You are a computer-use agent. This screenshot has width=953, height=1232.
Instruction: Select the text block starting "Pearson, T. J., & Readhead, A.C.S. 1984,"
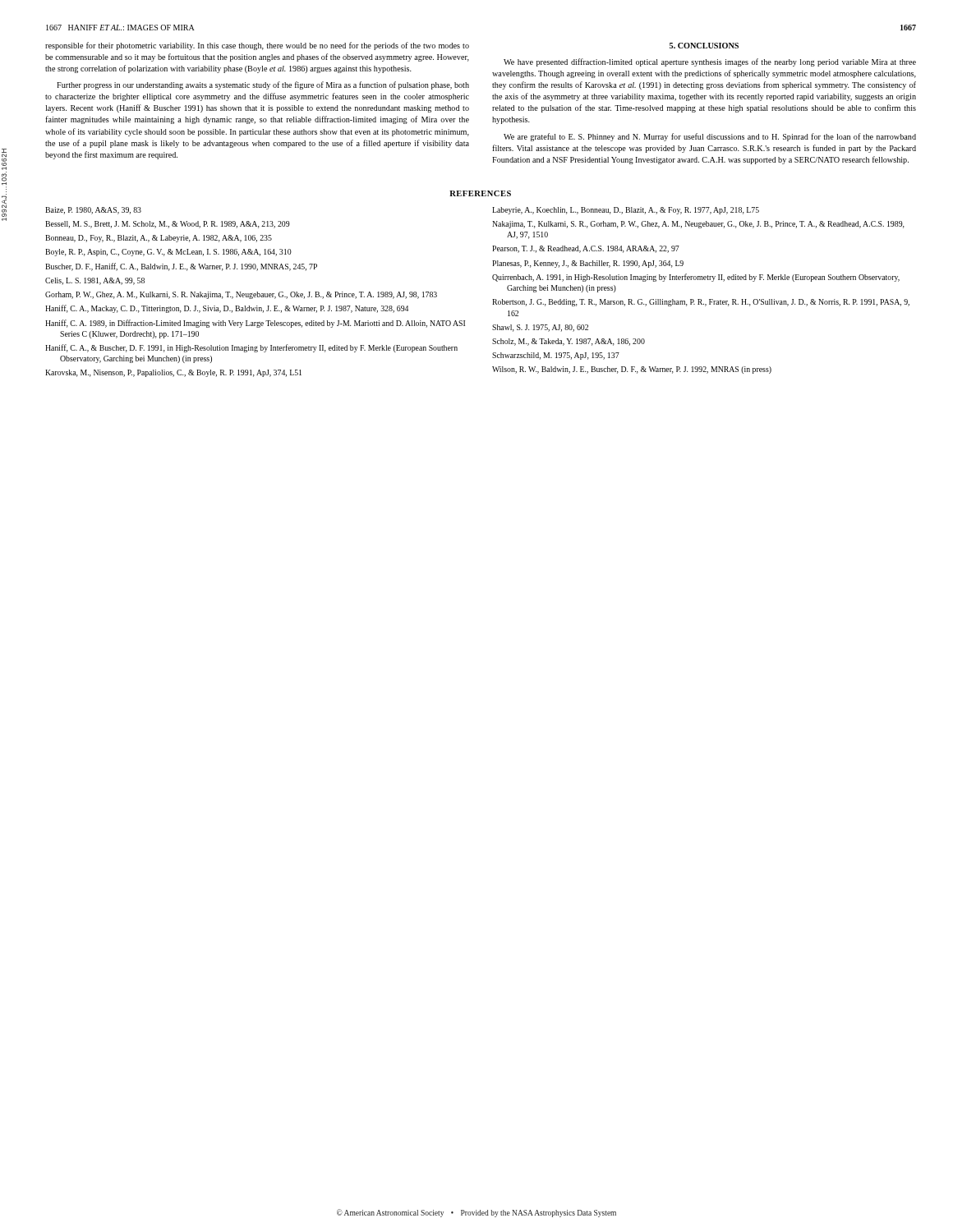point(586,249)
